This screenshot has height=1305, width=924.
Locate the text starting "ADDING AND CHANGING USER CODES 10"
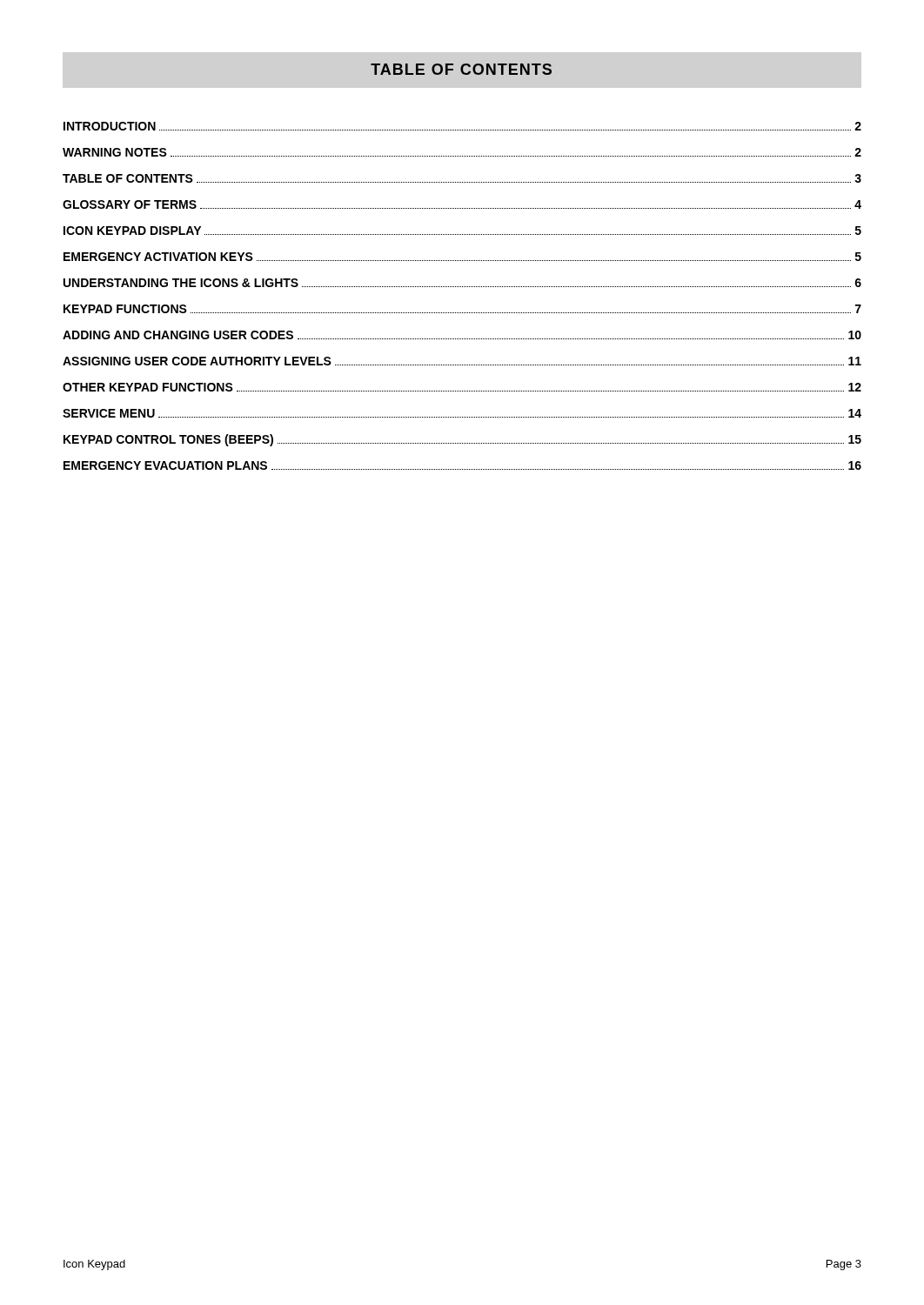pos(462,335)
